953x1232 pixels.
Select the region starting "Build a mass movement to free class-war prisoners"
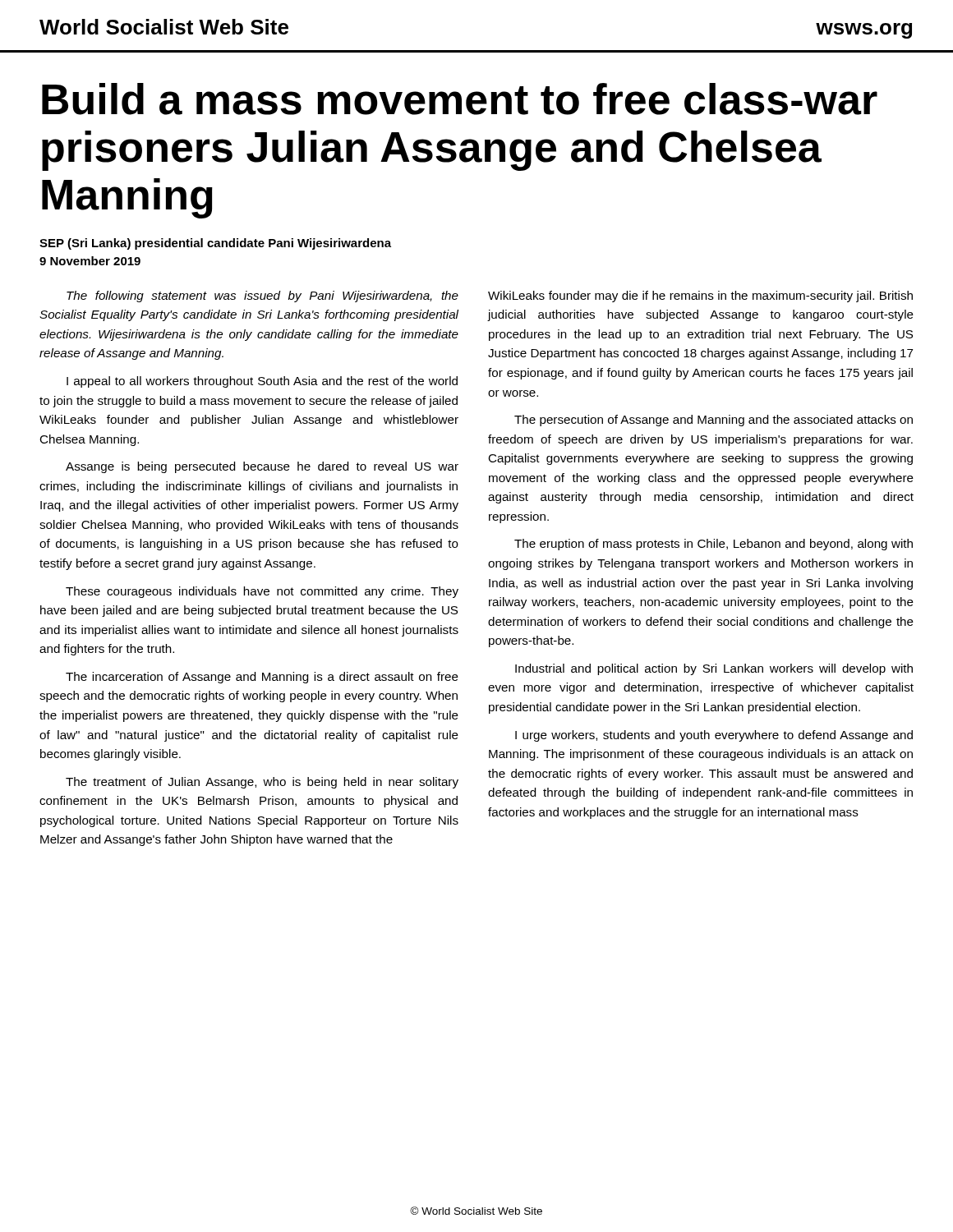(476, 147)
